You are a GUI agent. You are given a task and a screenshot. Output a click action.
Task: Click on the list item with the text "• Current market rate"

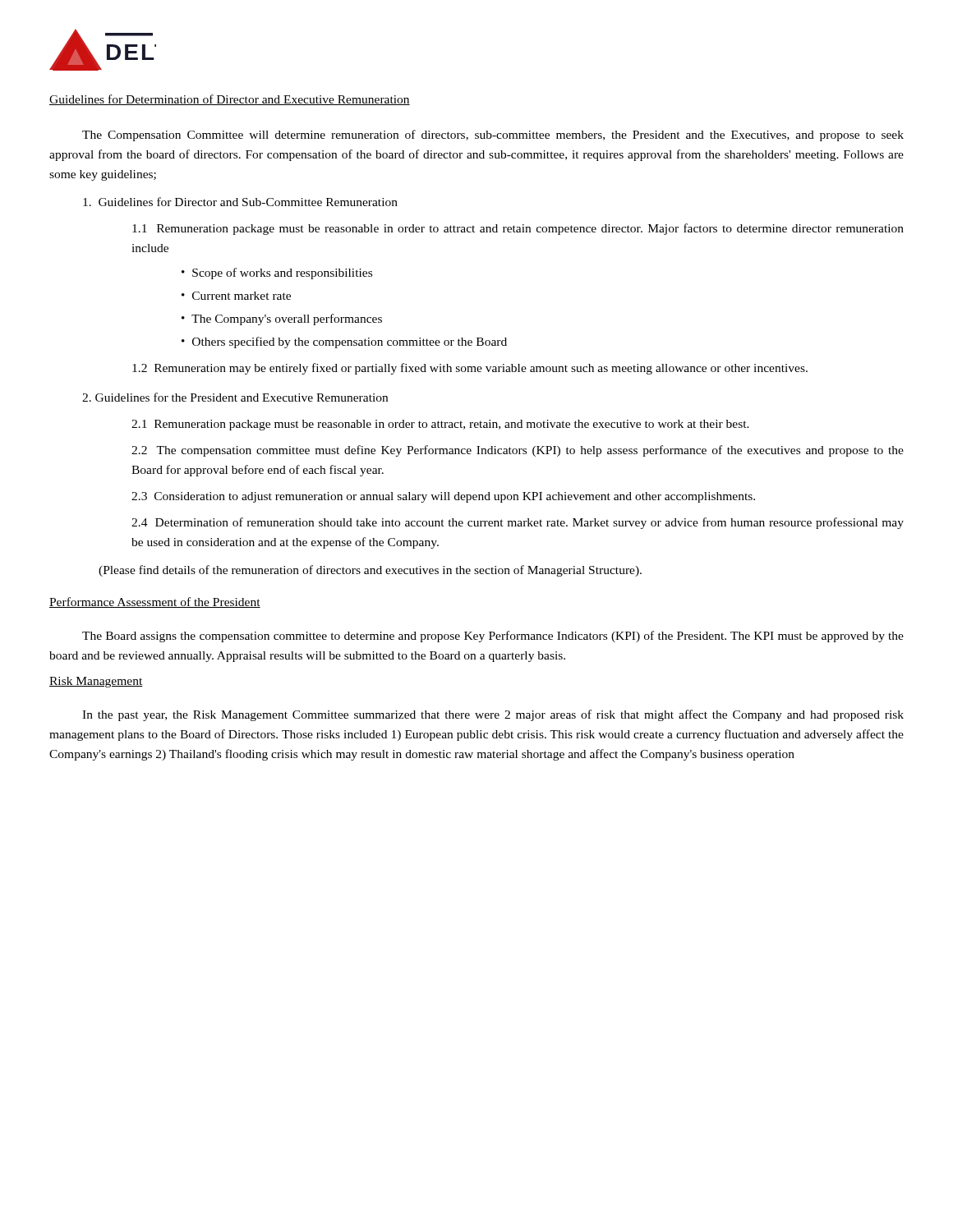click(x=236, y=296)
